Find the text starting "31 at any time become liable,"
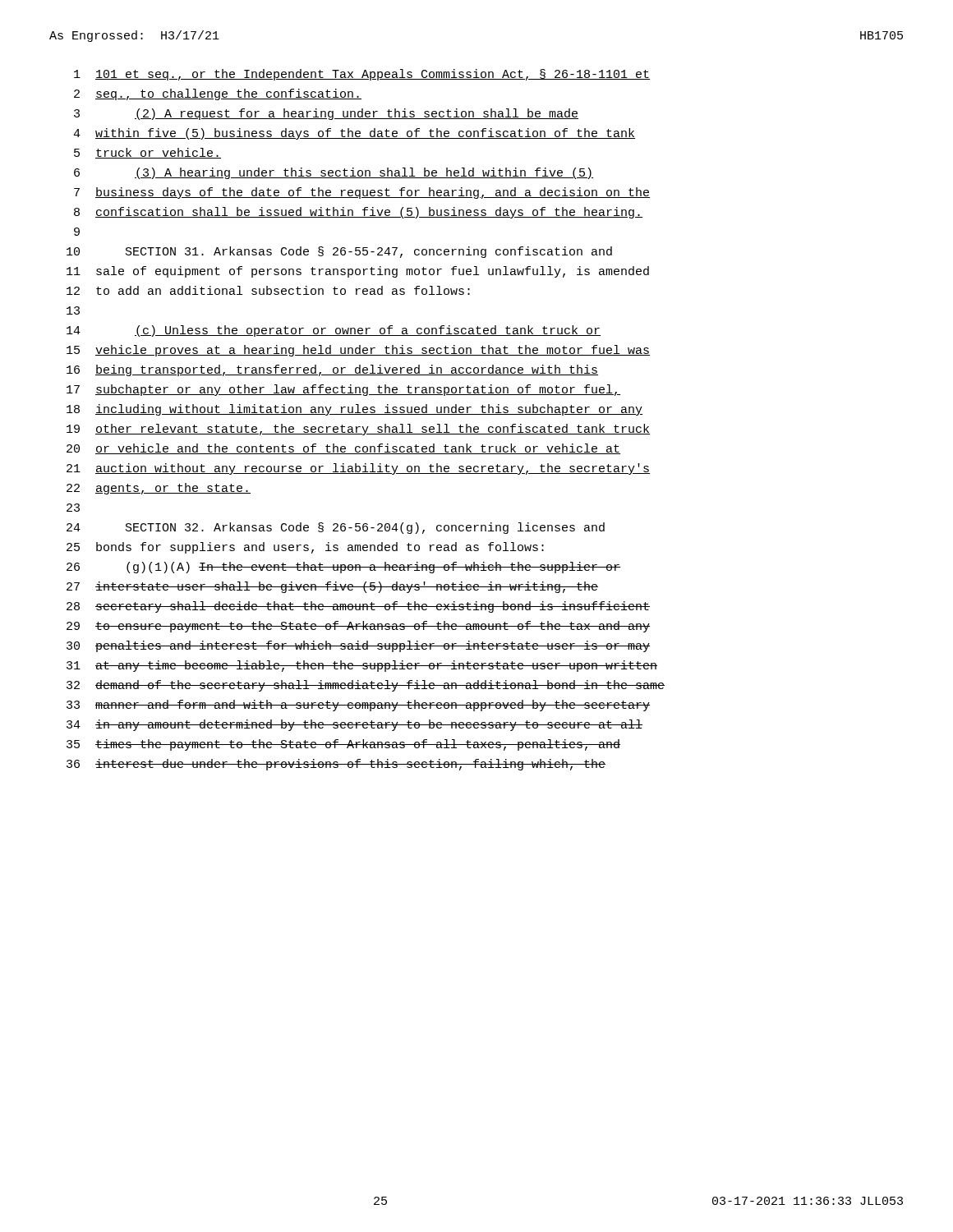This screenshot has width=953, height=1232. click(476, 667)
